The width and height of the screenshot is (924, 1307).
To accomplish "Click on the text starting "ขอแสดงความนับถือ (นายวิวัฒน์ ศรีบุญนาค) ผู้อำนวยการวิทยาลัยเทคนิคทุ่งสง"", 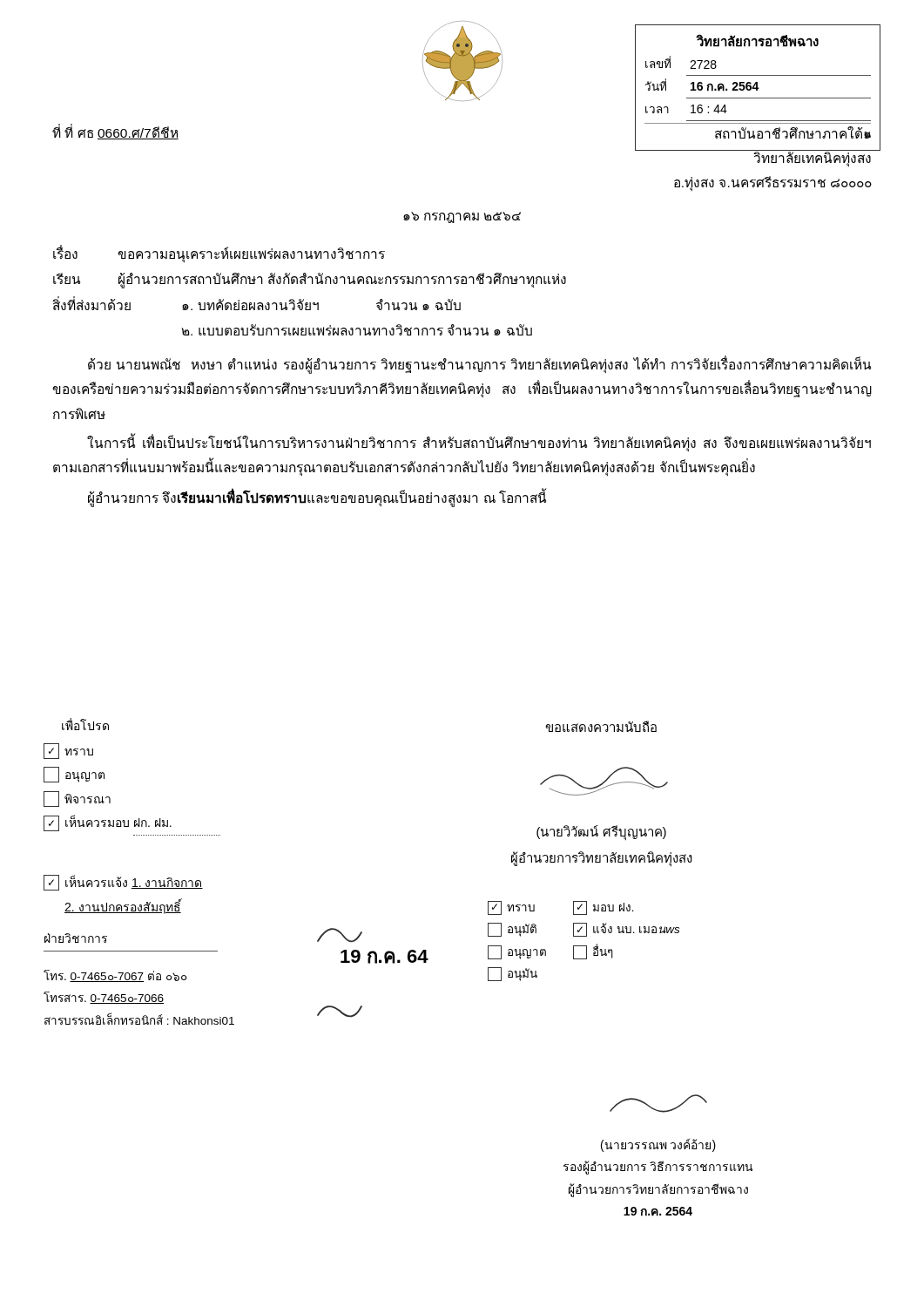I will click(x=601, y=793).
